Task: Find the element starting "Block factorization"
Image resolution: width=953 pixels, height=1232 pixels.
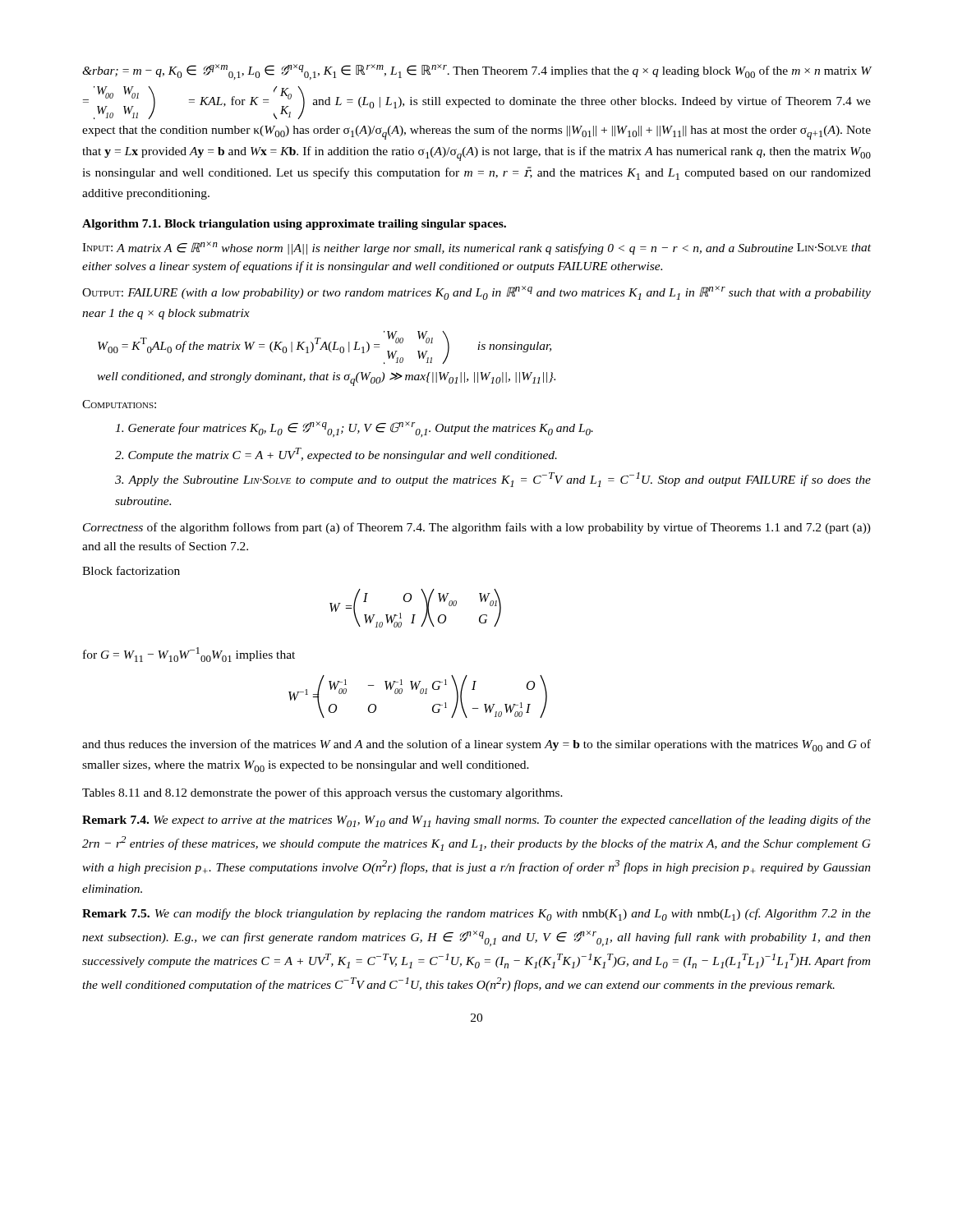Action: (131, 571)
